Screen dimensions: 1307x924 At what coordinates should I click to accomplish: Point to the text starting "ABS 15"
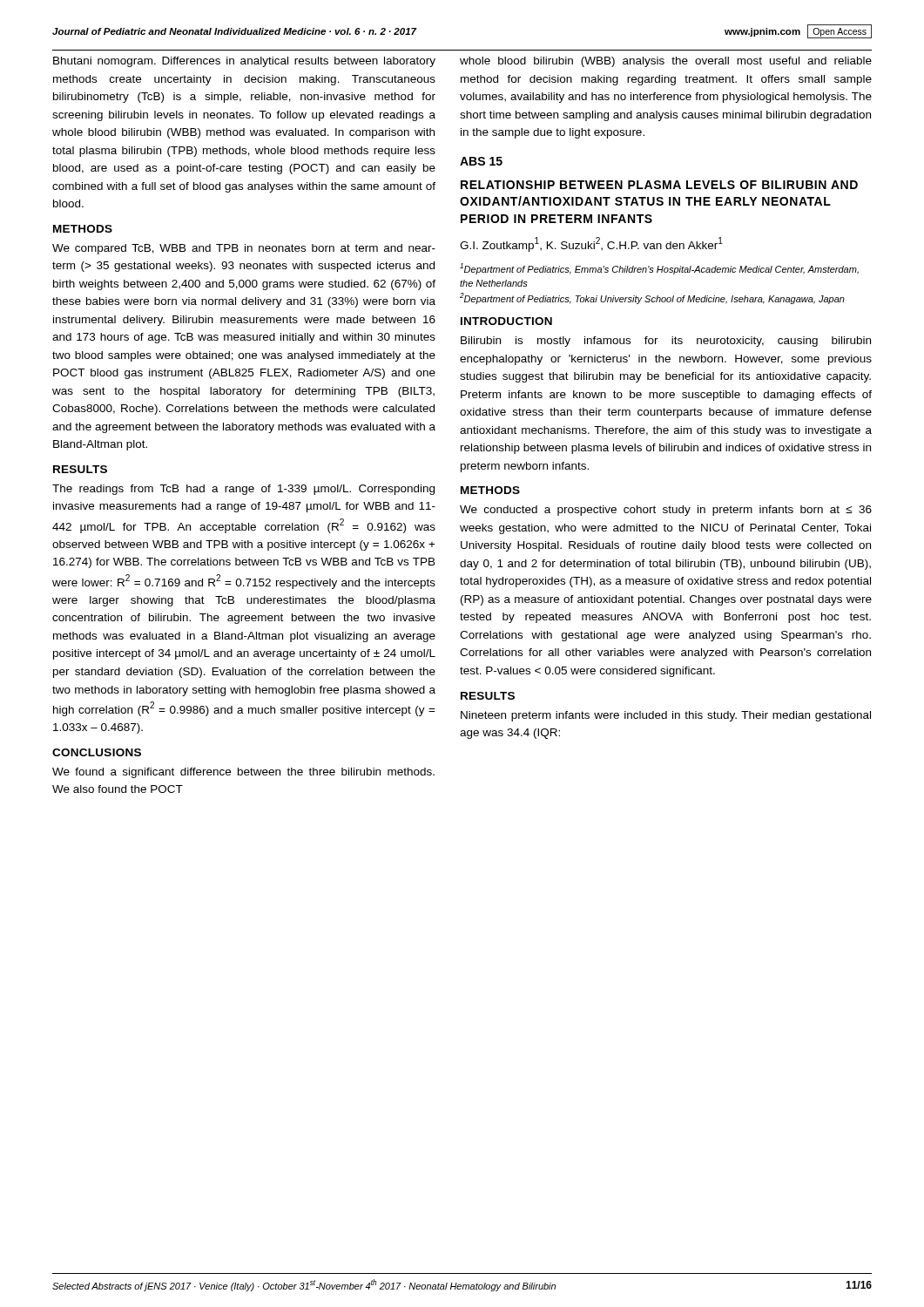click(x=481, y=161)
